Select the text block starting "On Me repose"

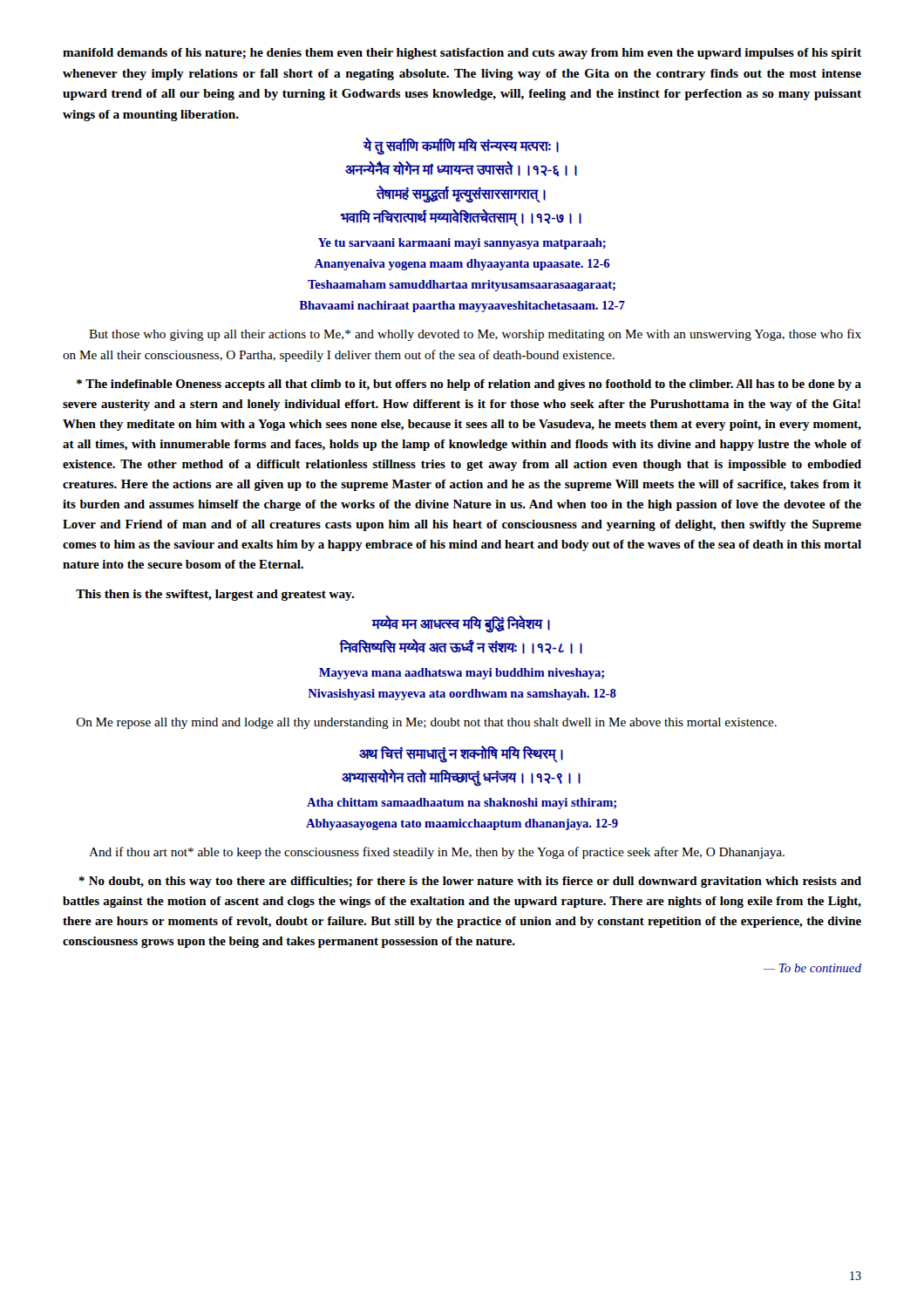click(420, 722)
